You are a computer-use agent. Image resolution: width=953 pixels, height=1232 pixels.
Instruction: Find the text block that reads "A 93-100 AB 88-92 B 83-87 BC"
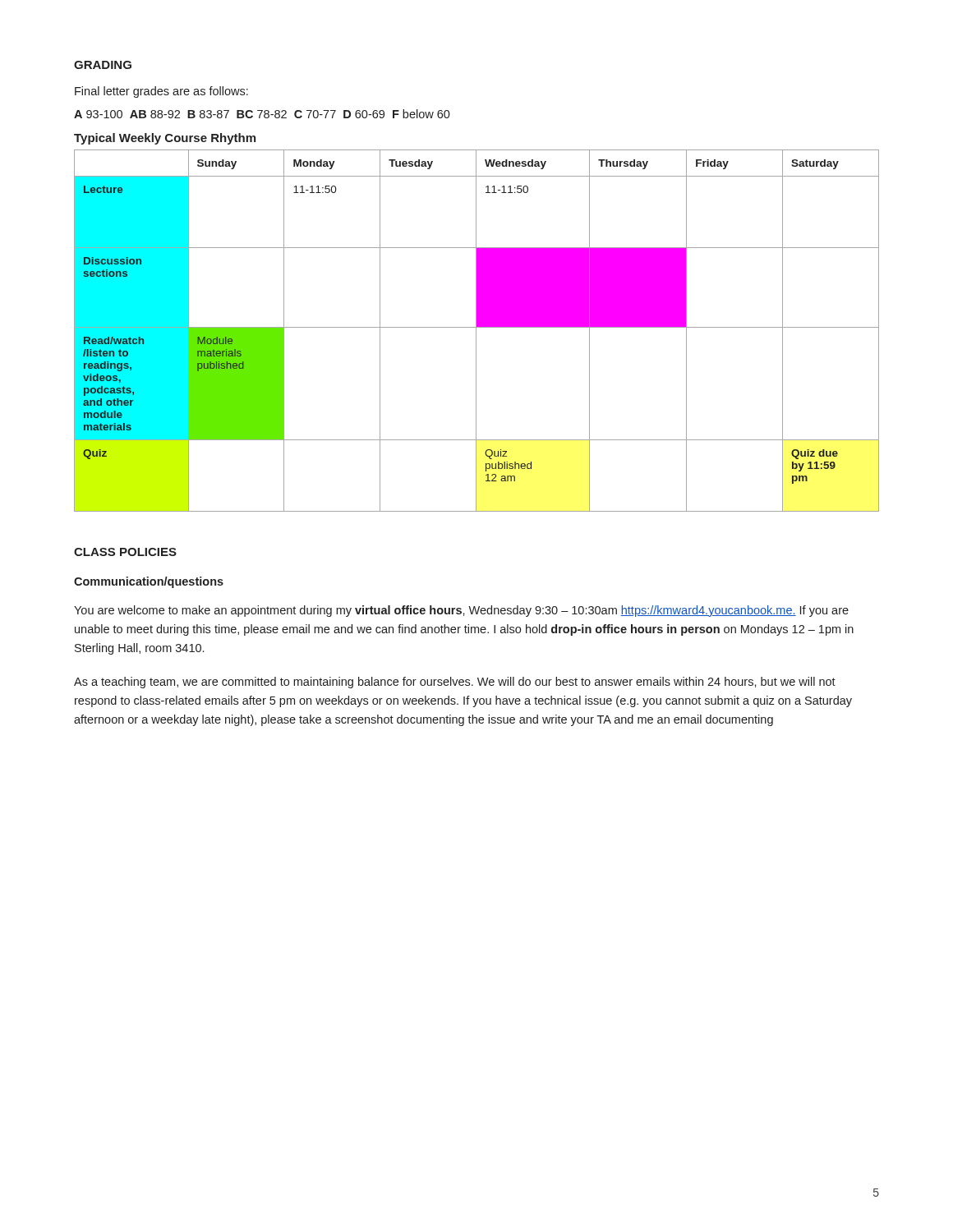click(262, 114)
